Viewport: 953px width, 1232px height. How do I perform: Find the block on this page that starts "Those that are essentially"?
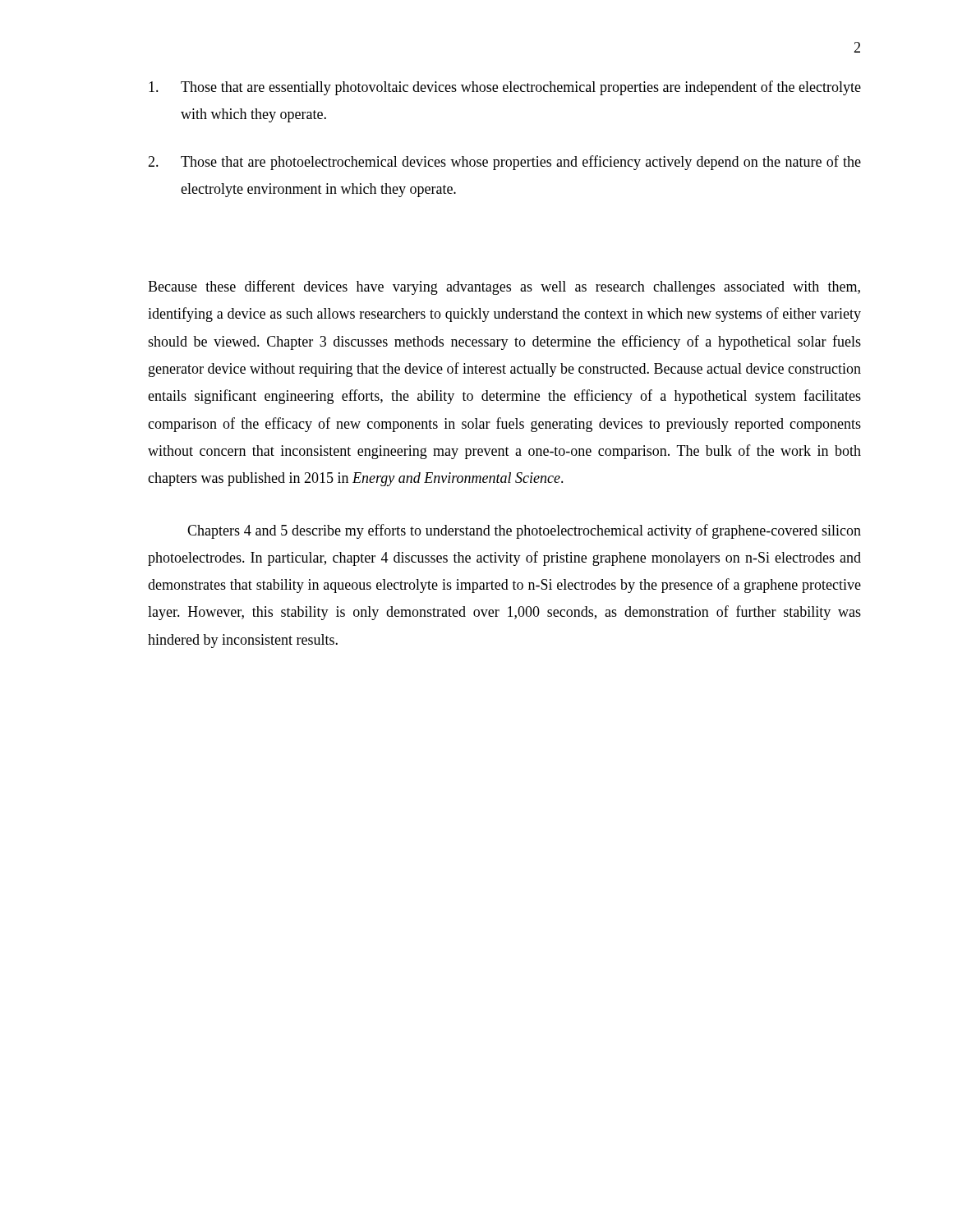coord(504,101)
